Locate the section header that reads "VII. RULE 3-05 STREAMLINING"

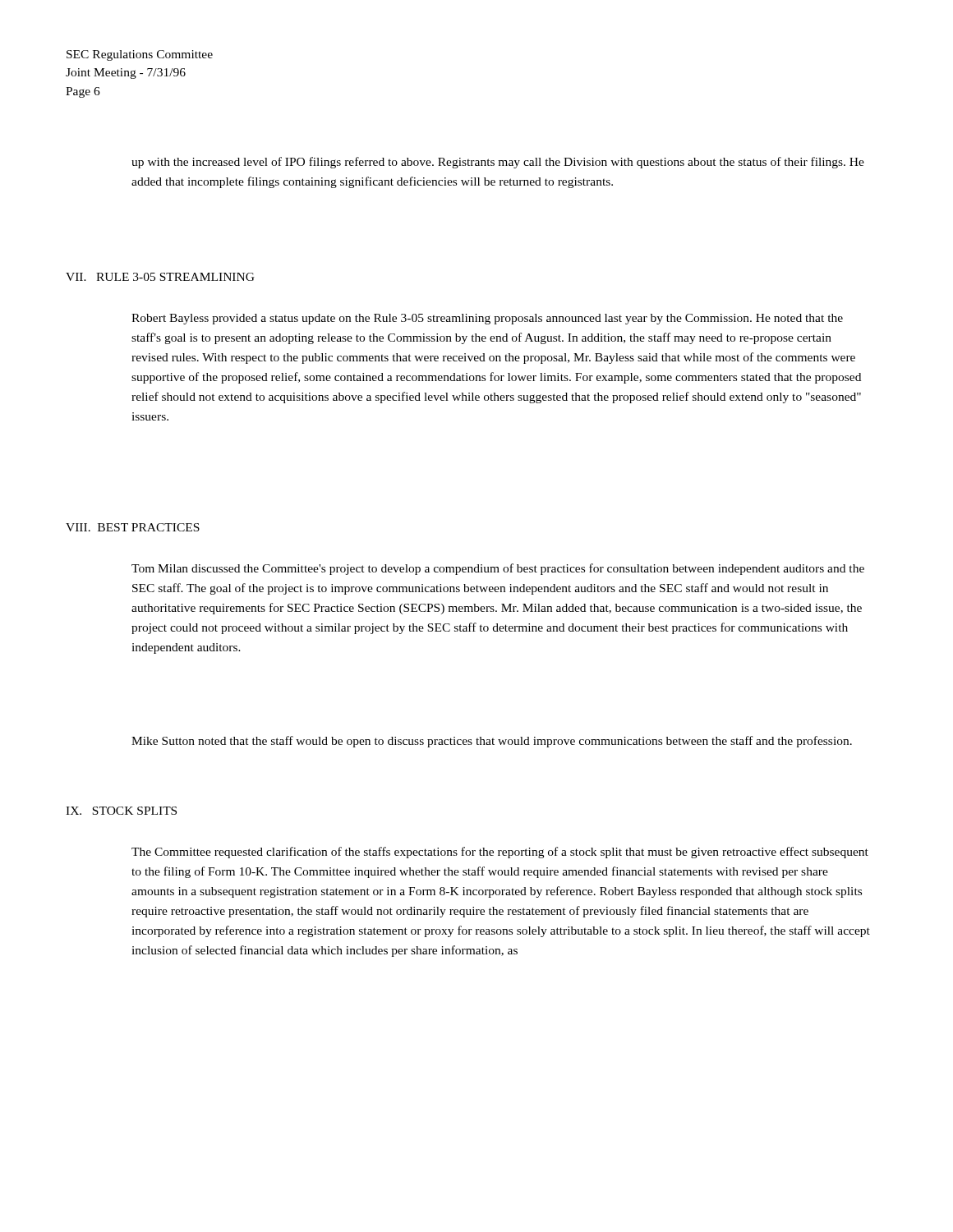coord(160,276)
